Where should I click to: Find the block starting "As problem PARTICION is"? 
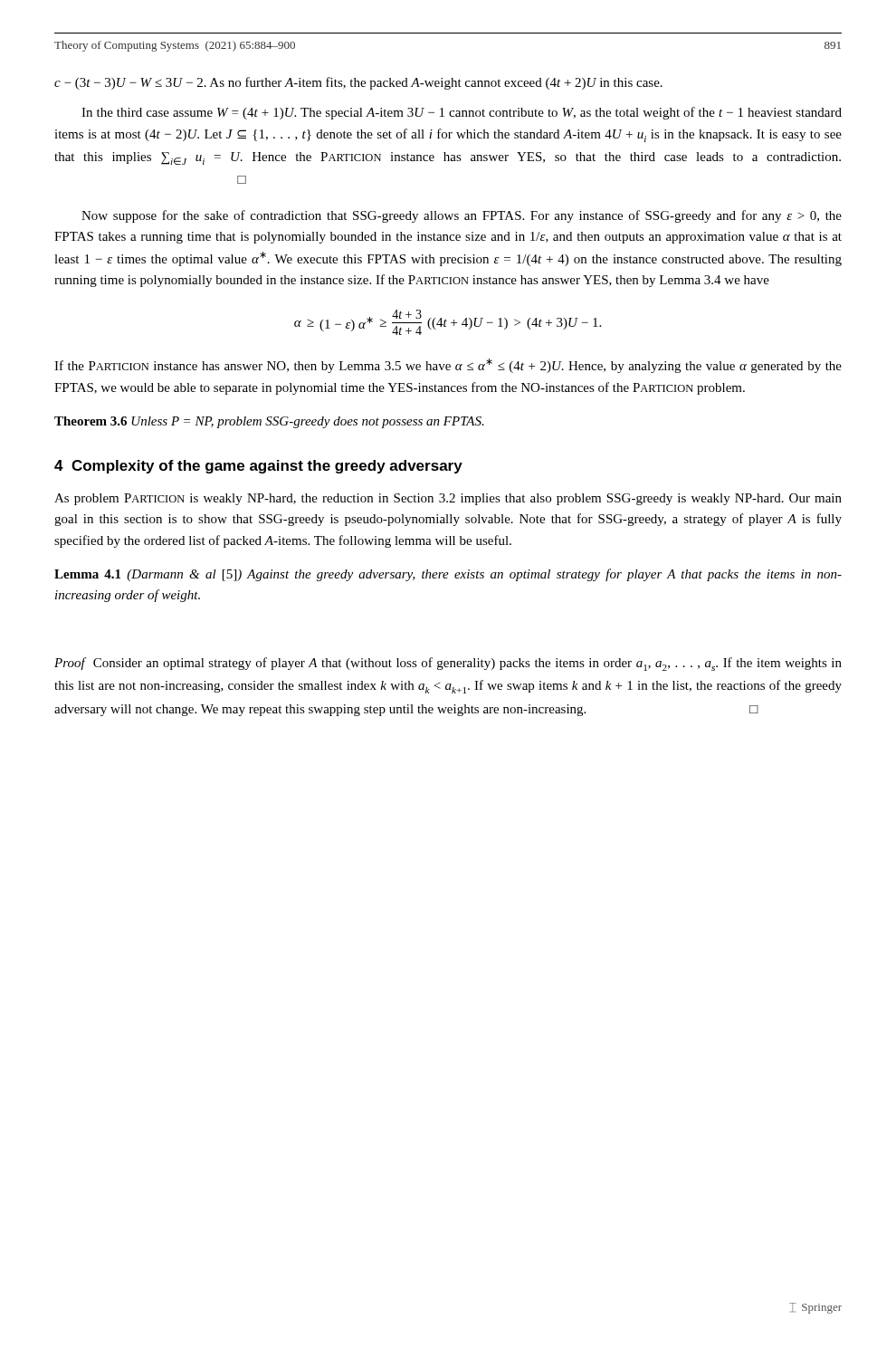pos(448,520)
